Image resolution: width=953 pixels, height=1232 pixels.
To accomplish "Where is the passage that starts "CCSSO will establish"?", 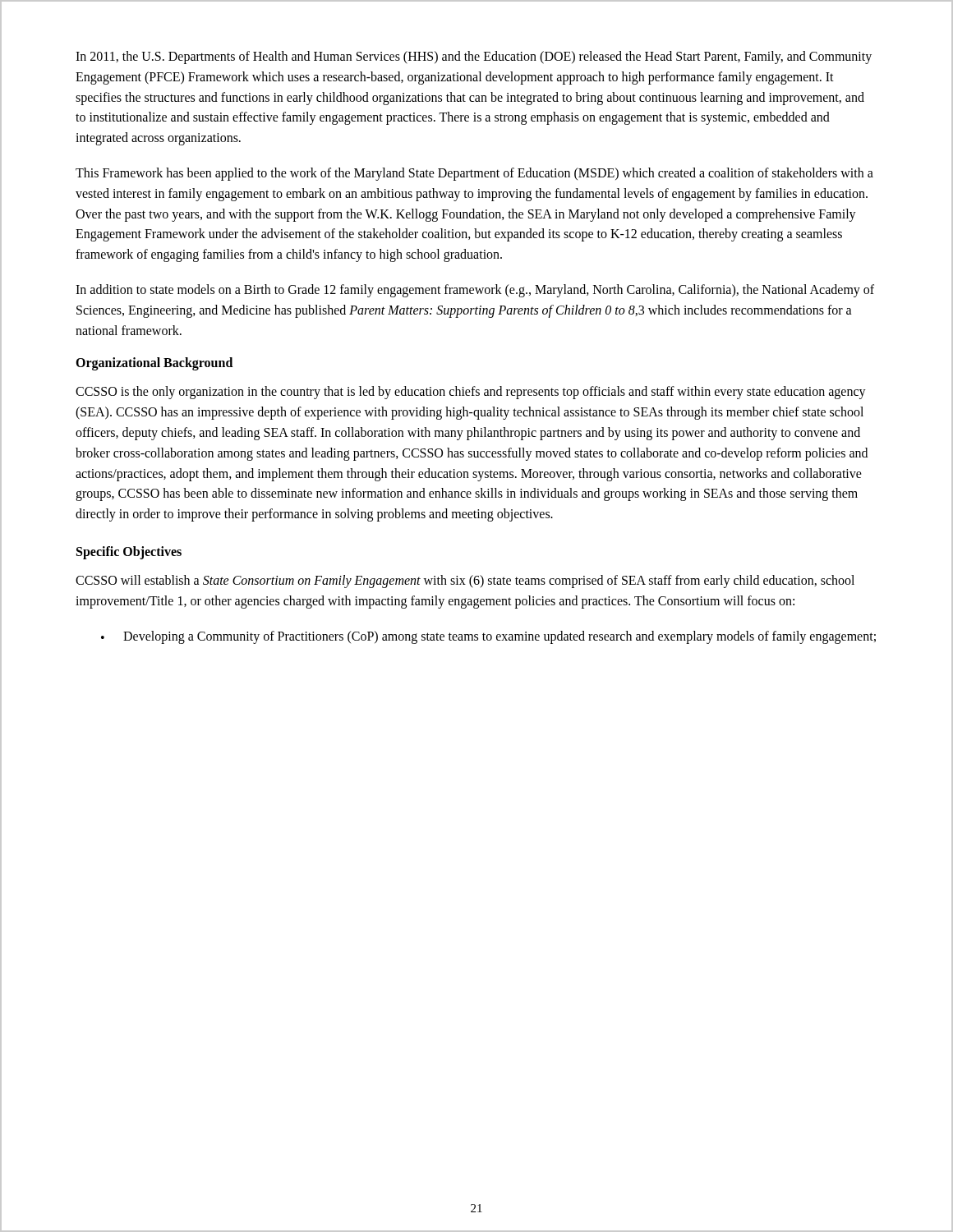I will 465,590.
